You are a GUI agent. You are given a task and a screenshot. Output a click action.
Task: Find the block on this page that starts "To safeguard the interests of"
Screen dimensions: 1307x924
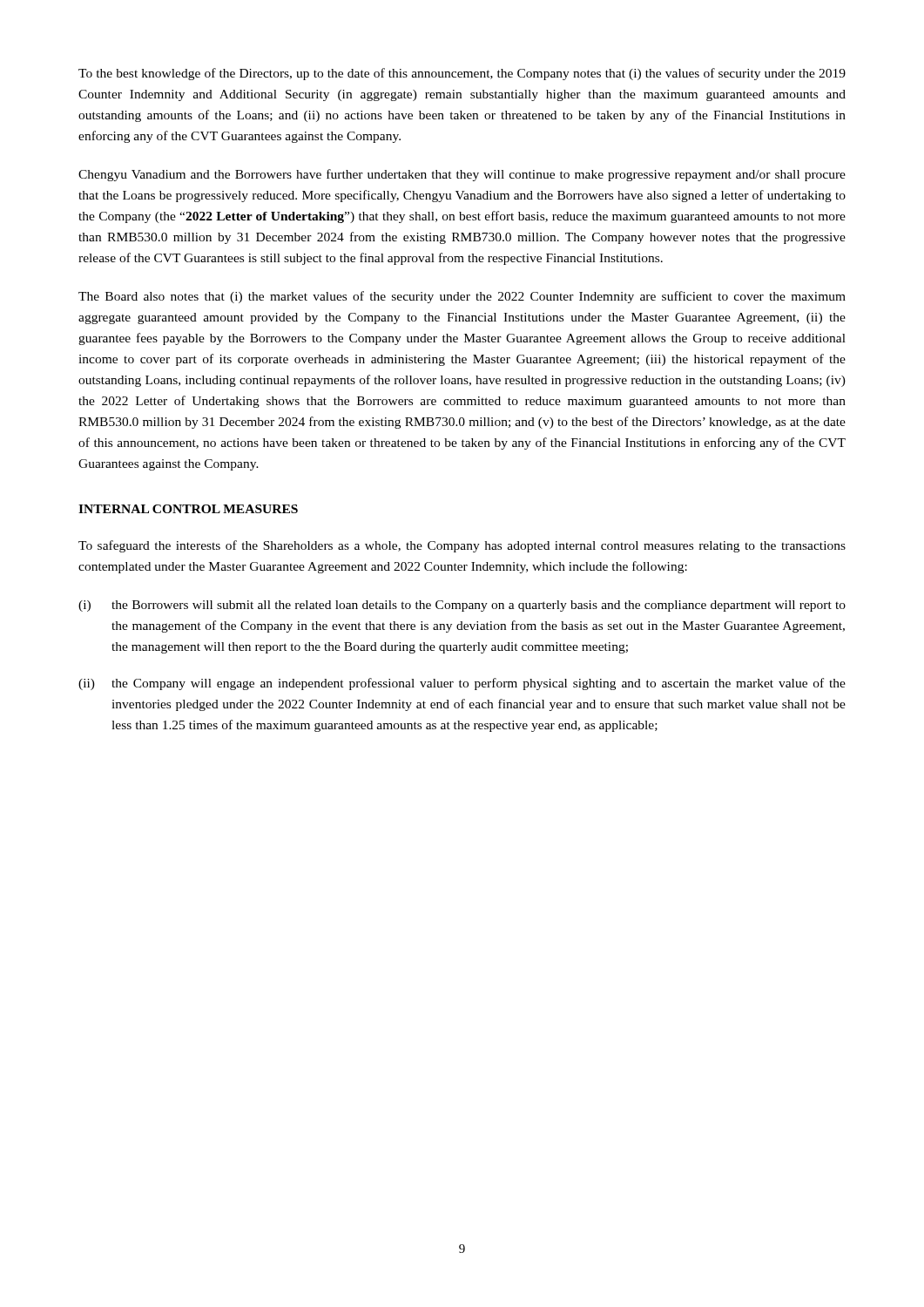pyautogui.click(x=462, y=556)
